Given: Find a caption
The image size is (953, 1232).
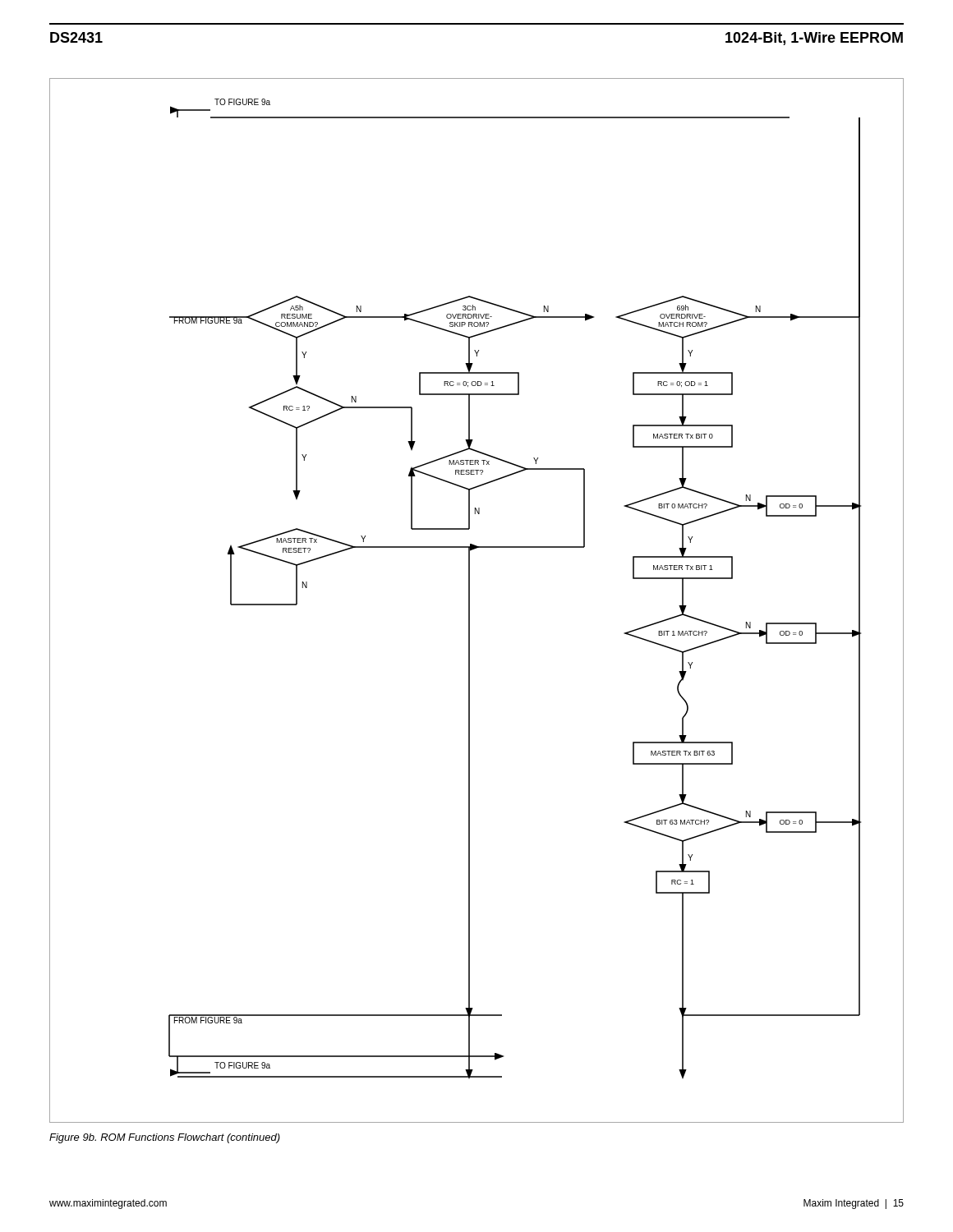Looking at the screenshot, I should [165, 1137].
